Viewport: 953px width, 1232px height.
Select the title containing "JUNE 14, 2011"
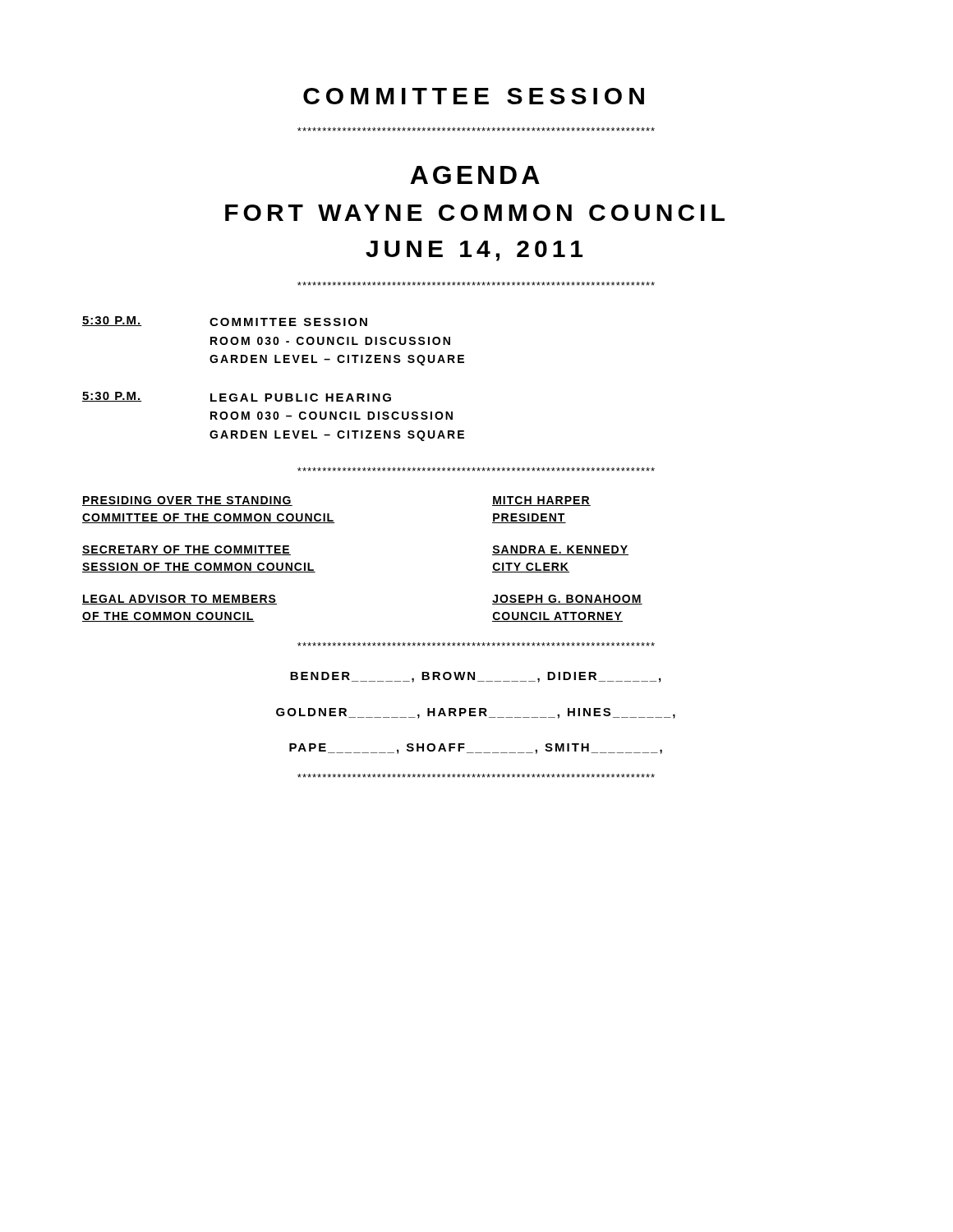pyautogui.click(x=476, y=248)
